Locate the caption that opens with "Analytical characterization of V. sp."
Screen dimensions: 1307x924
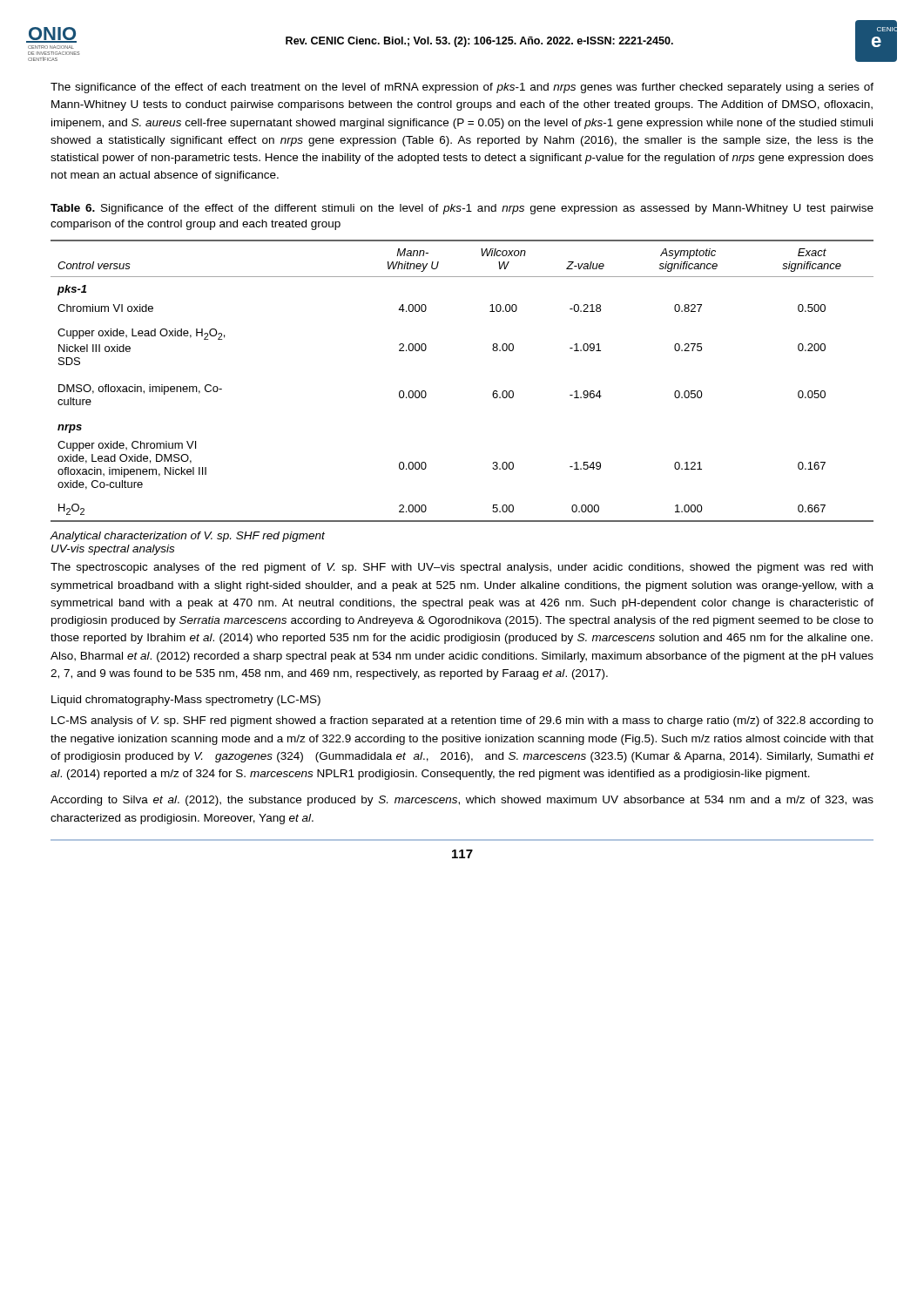188,542
